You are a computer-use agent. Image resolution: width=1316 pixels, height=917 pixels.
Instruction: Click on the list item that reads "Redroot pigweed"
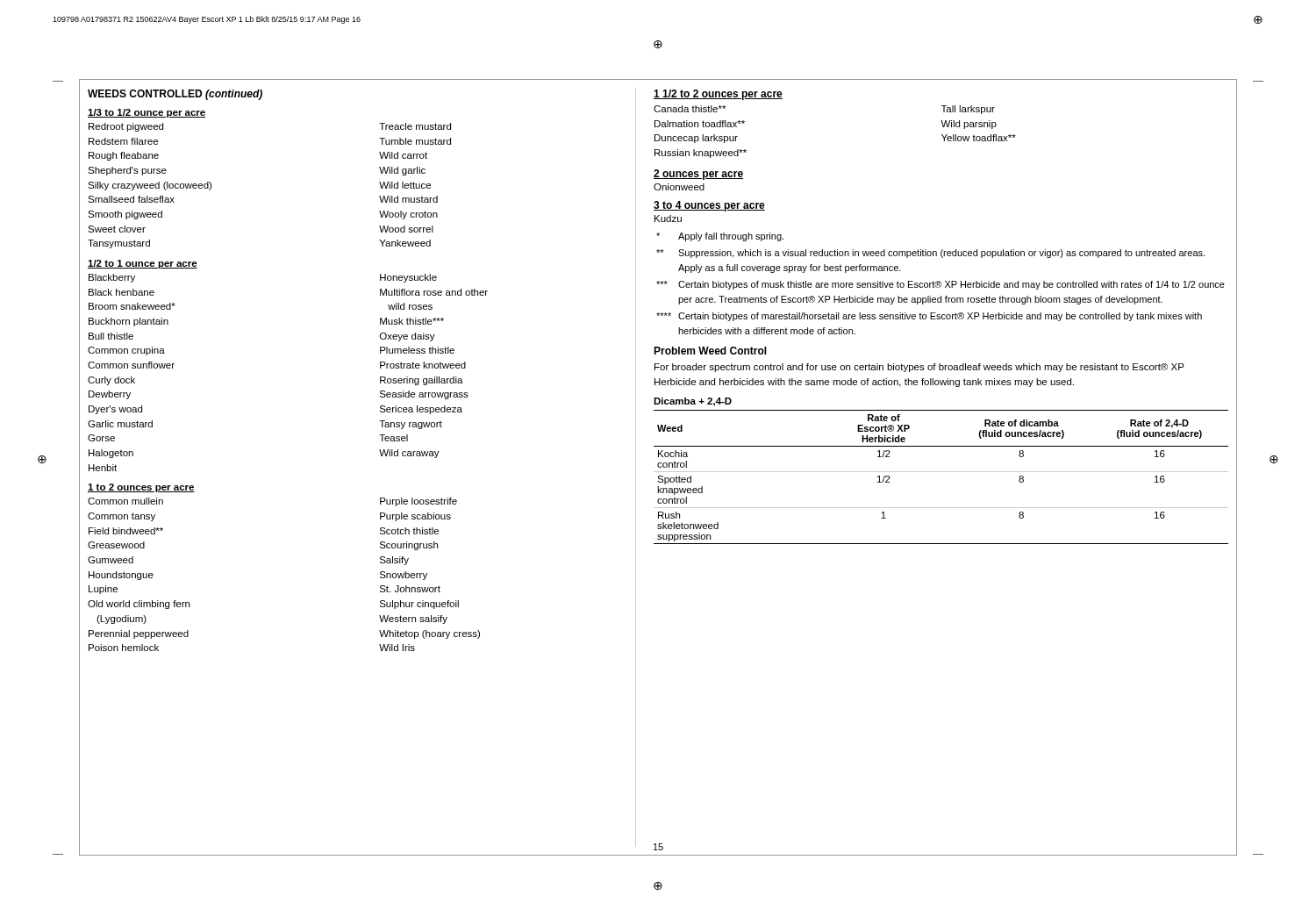pyautogui.click(x=126, y=126)
